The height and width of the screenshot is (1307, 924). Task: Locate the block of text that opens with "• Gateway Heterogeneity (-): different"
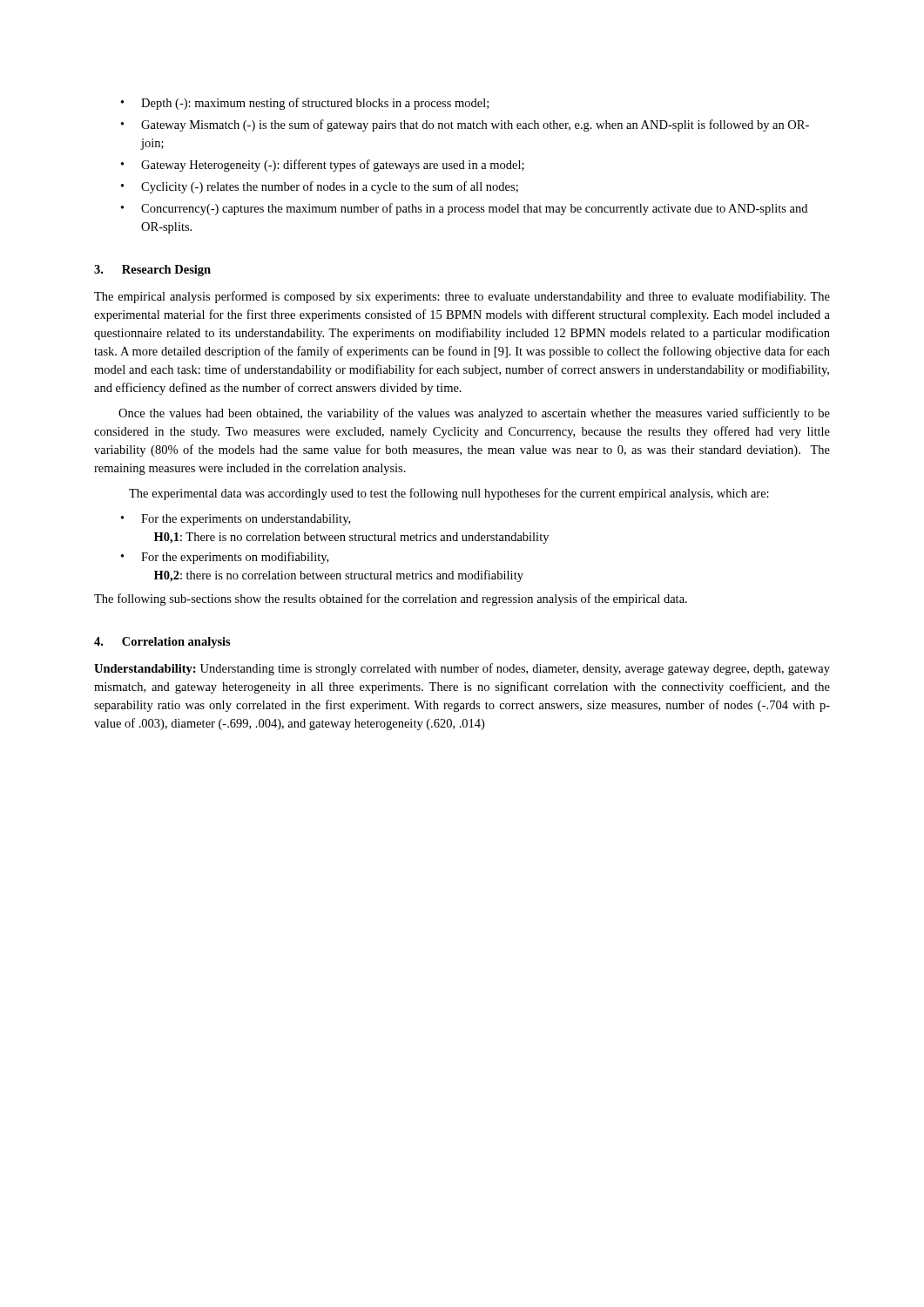[475, 165]
